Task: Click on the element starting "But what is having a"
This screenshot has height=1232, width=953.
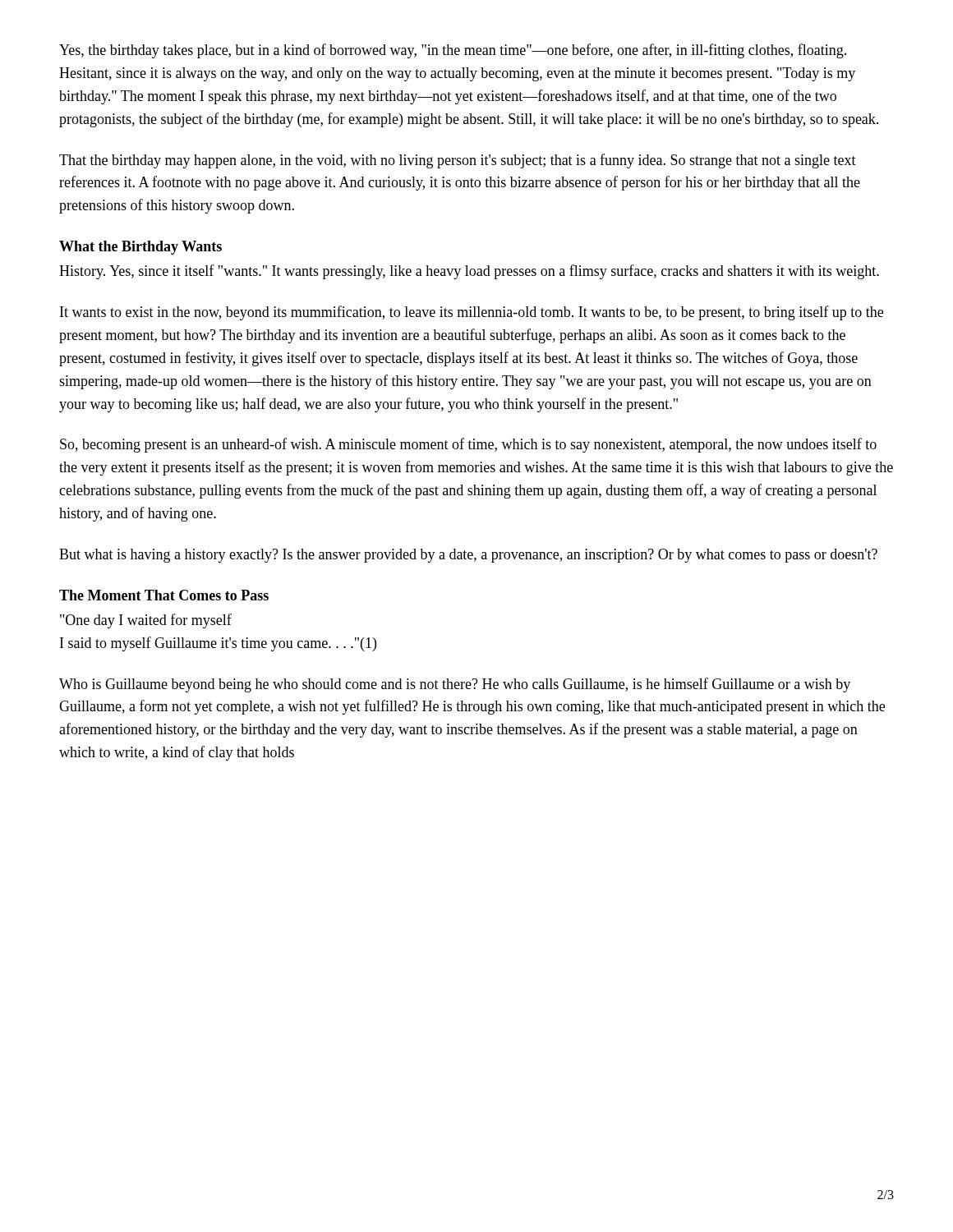Action: 468,554
